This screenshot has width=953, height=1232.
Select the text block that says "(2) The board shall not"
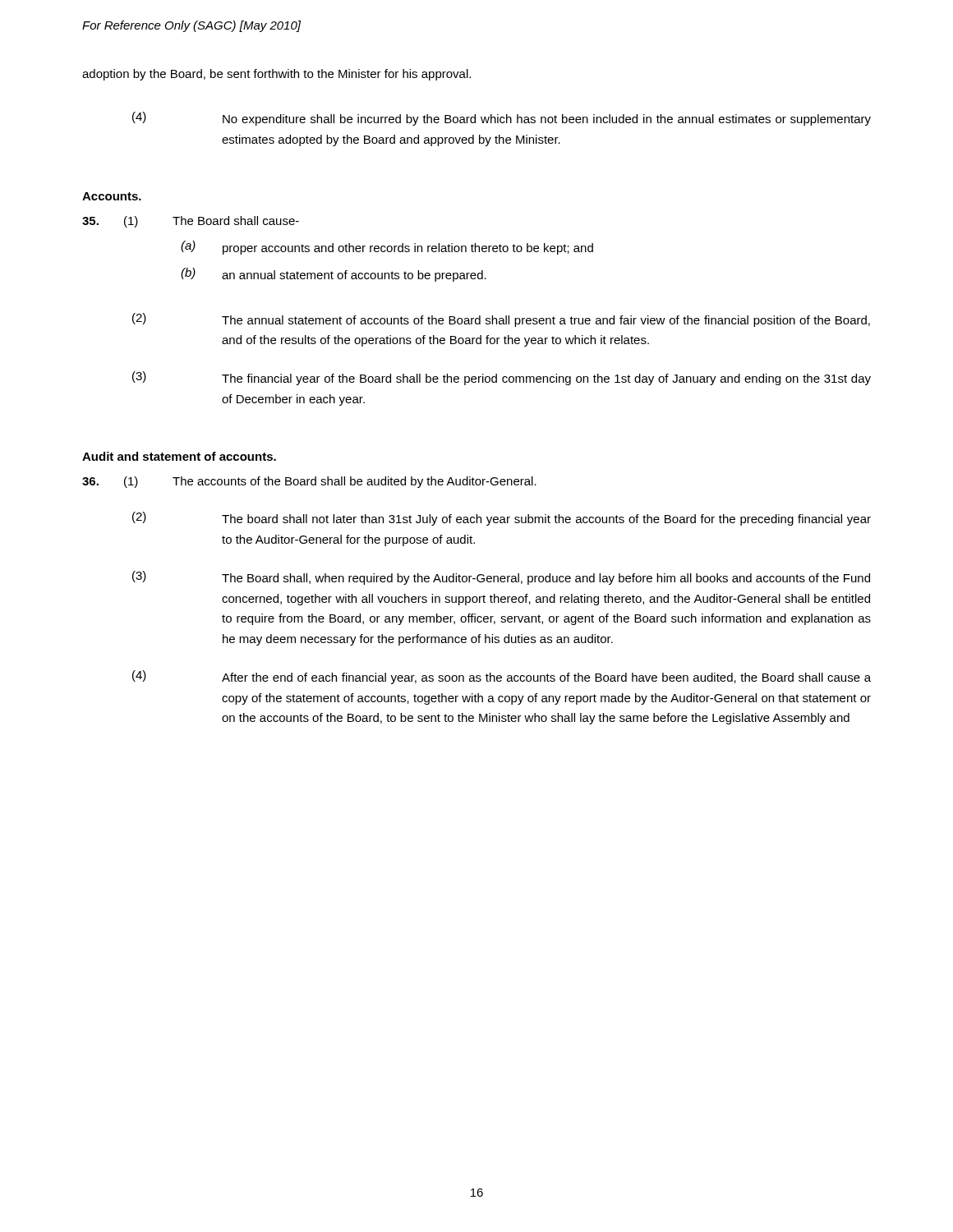click(476, 530)
